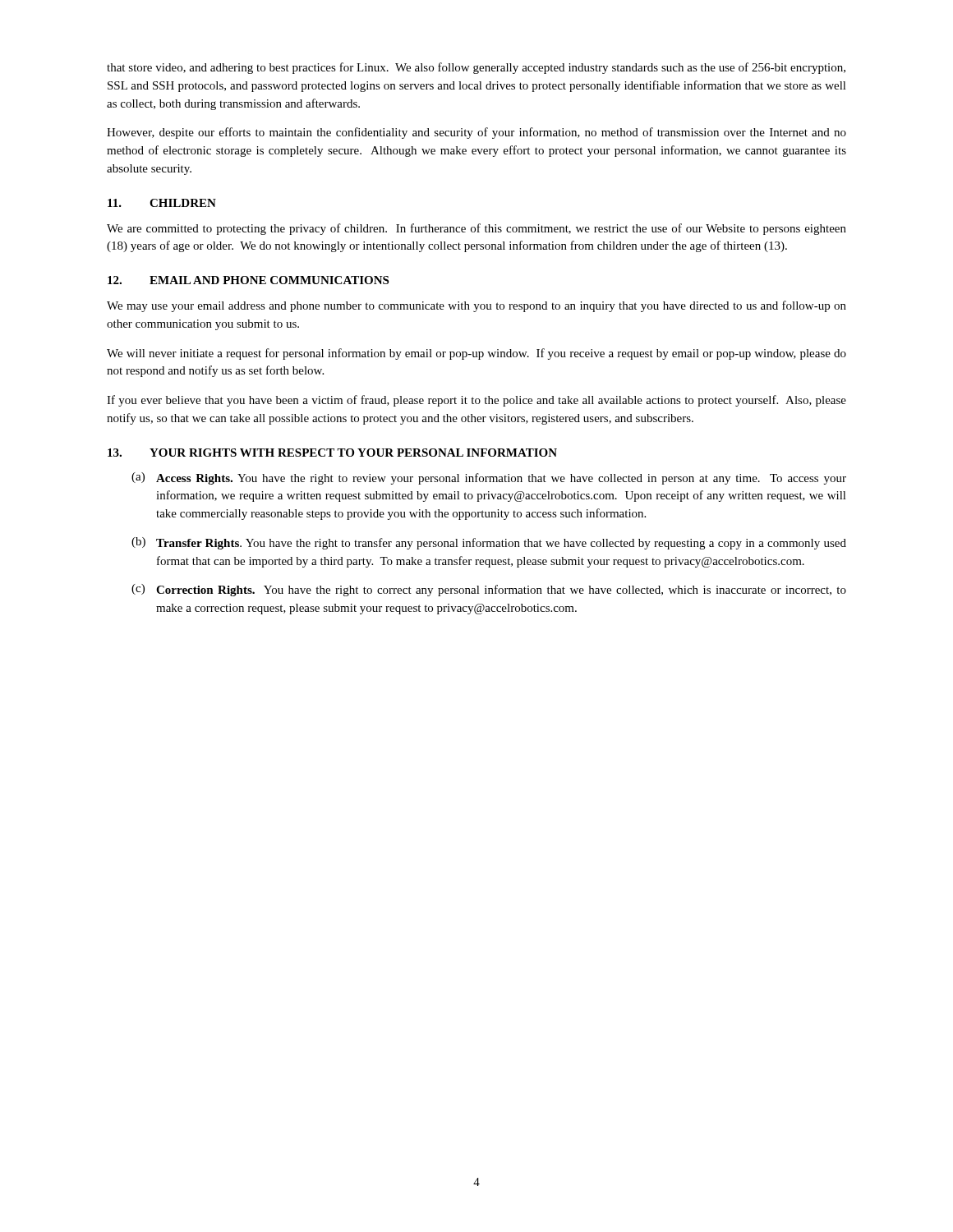953x1232 pixels.
Task: Find the element starting "We are committed to protecting"
Action: tap(476, 238)
